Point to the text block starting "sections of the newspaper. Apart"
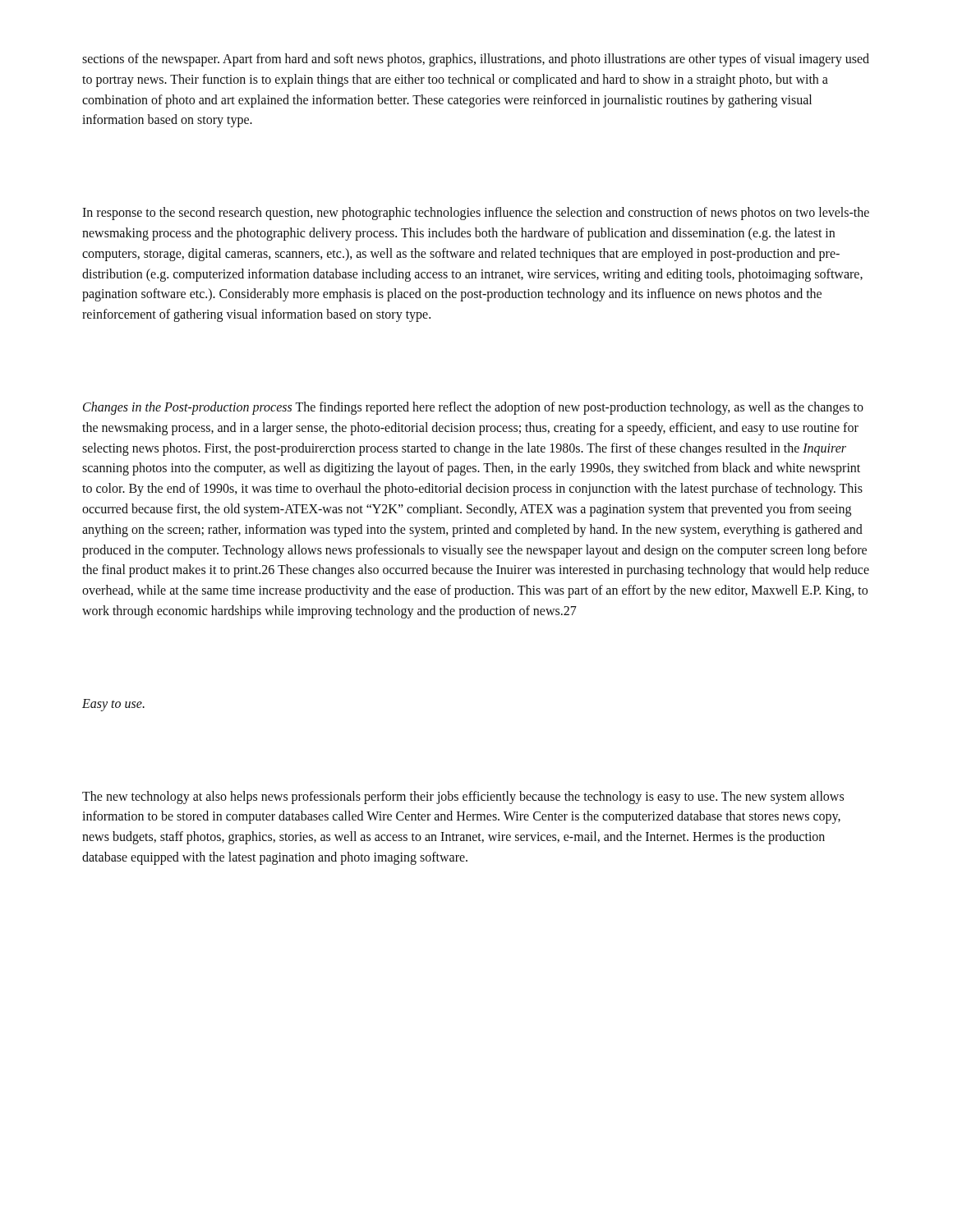The height and width of the screenshot is (1232, 953). 476,89
